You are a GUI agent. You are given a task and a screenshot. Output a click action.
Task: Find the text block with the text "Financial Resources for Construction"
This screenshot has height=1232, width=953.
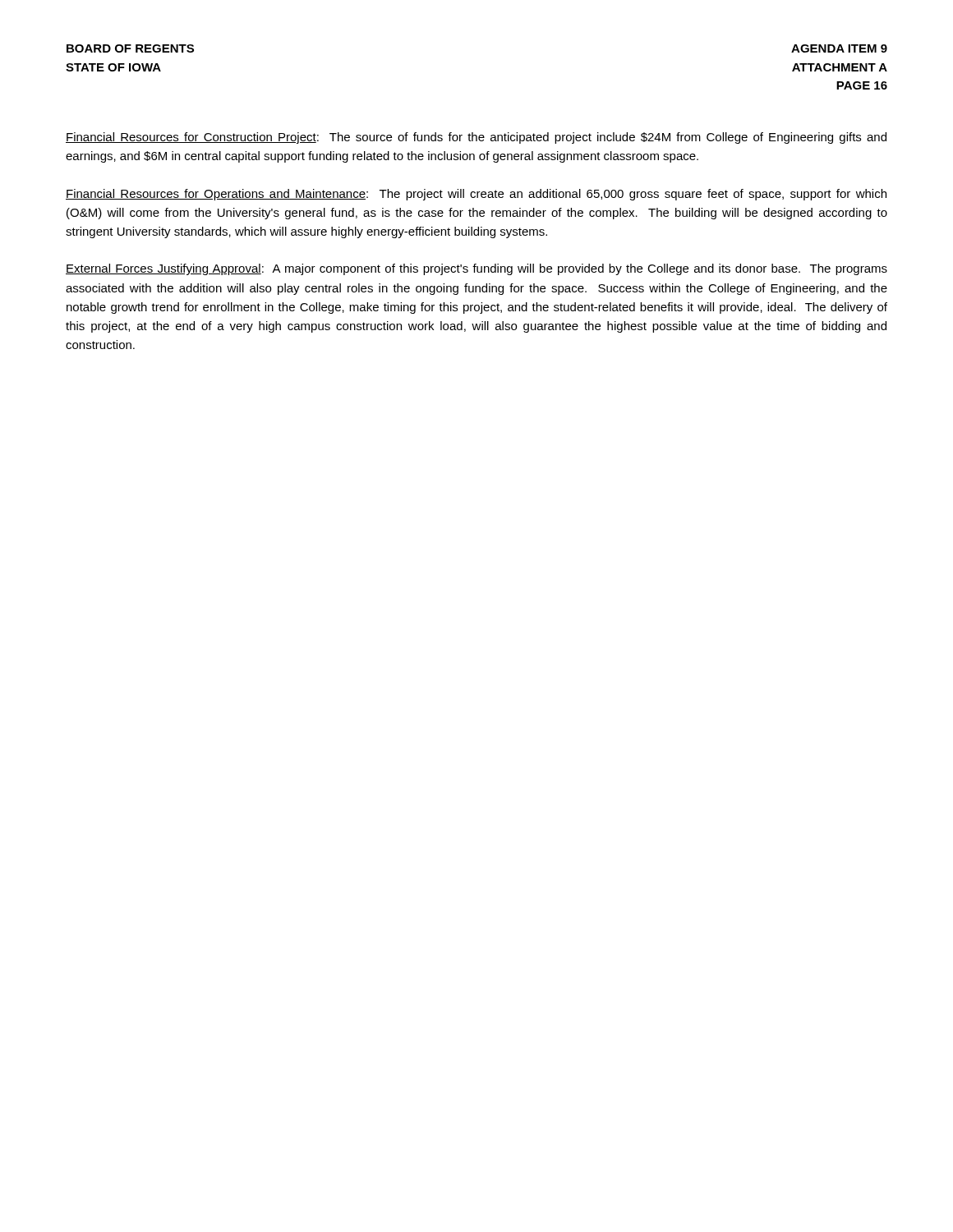pos(476,146)
